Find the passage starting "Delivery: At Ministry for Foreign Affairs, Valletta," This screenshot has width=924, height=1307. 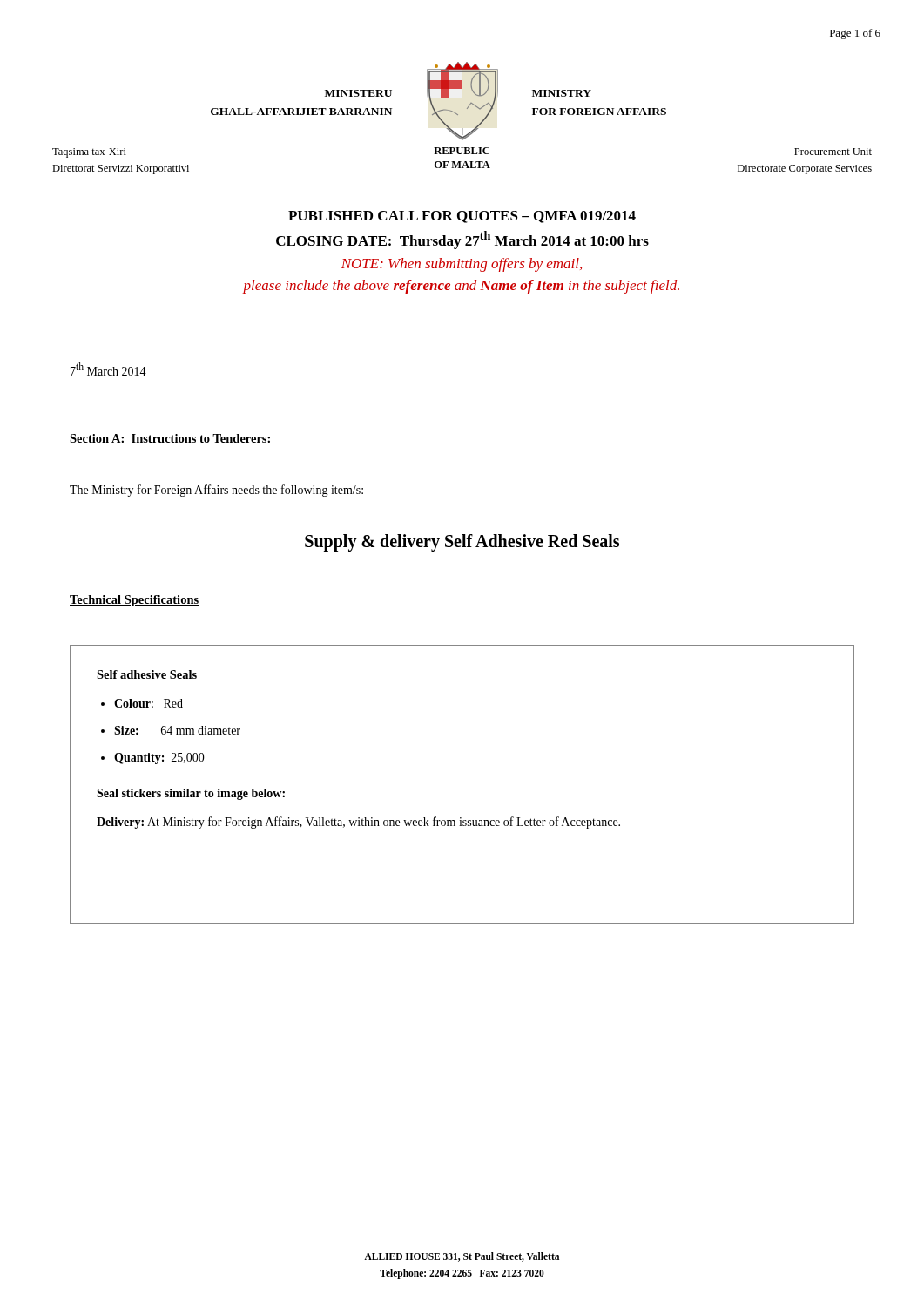(x=359, y=822)
